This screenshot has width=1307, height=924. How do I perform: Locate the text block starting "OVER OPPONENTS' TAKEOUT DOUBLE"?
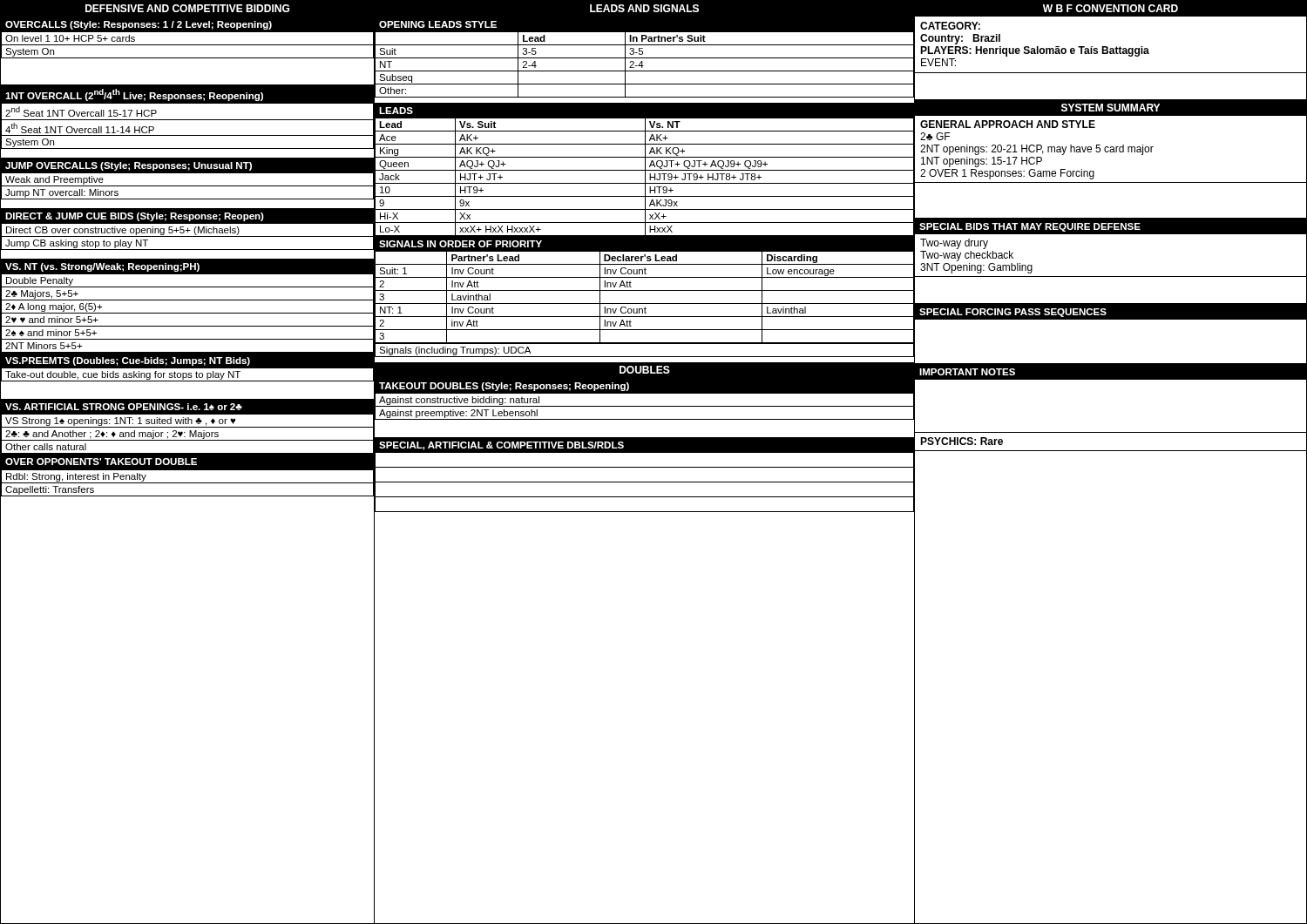[187, 462]
